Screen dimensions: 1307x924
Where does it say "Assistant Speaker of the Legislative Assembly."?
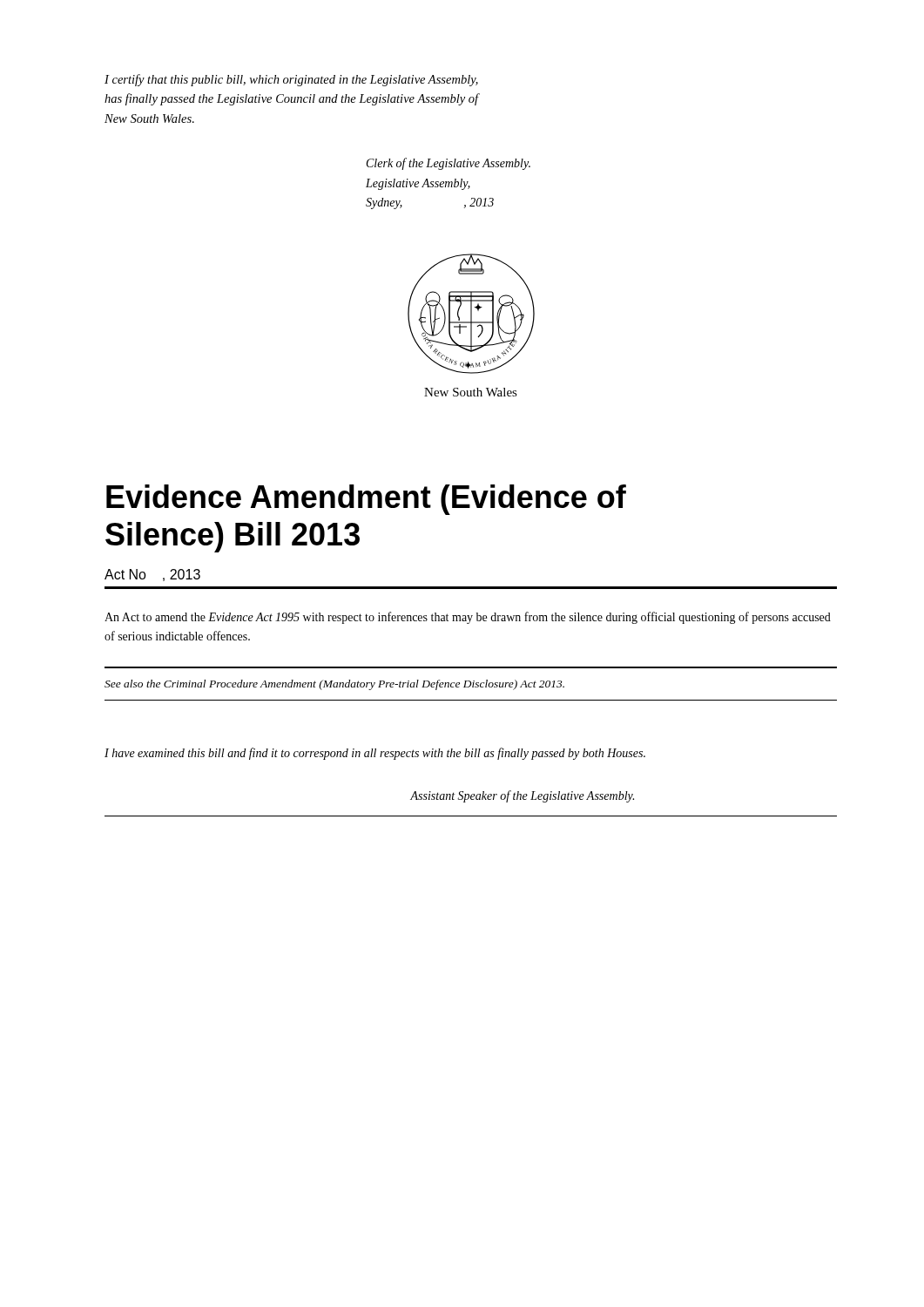(523, 796)
